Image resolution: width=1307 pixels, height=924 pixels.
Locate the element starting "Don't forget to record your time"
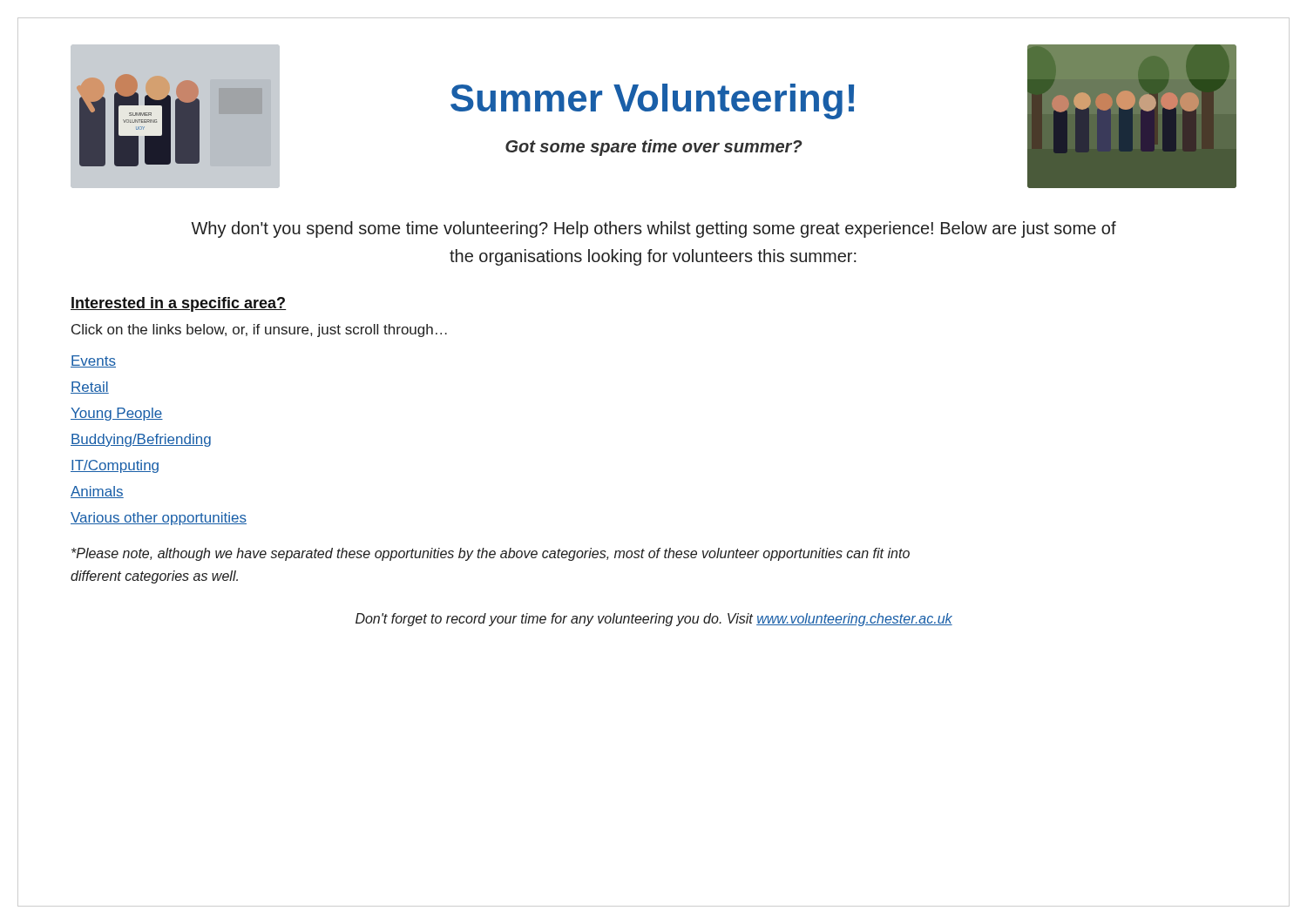point(654,619)
